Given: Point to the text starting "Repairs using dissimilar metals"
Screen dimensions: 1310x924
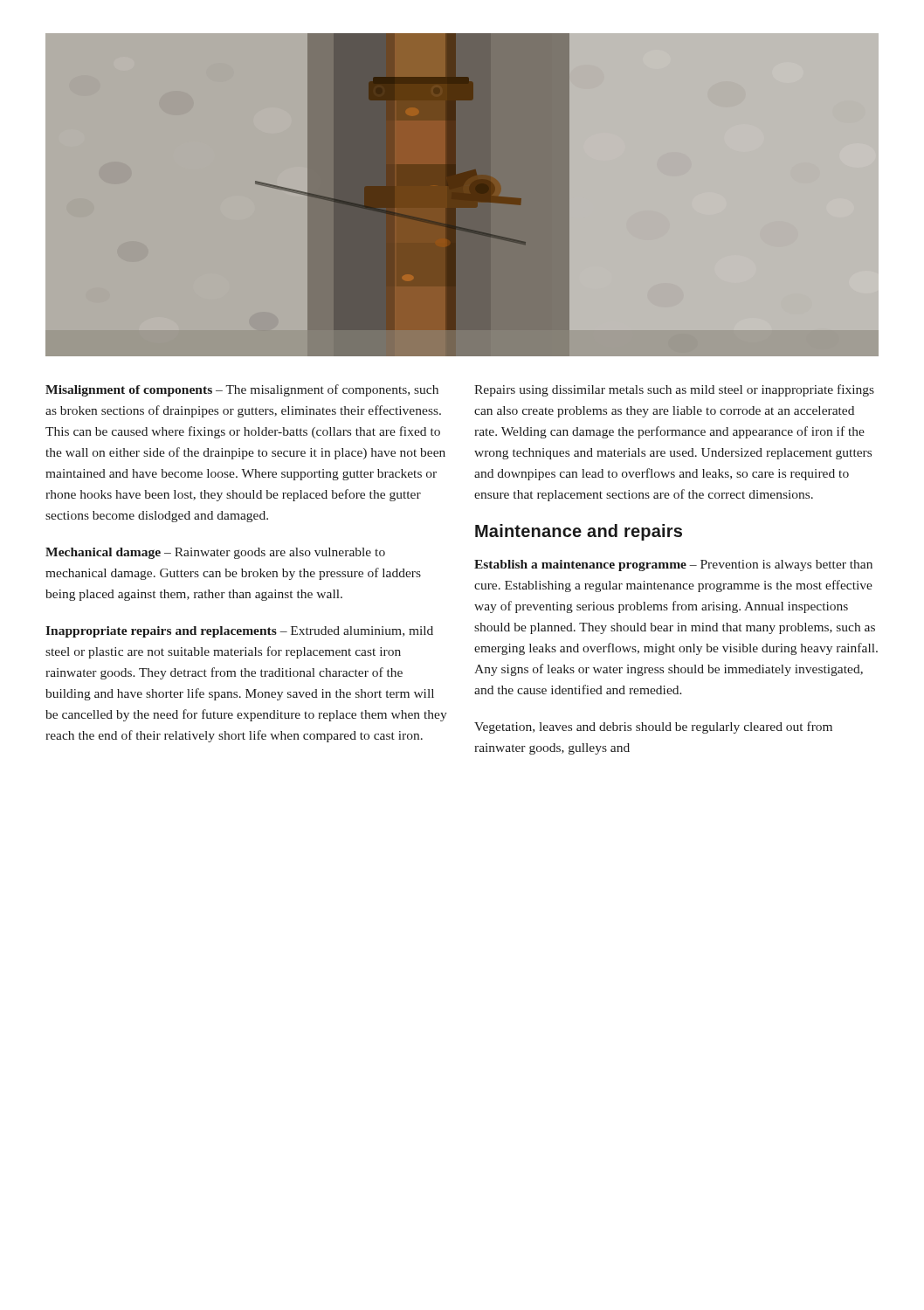Looking at the screenshot, I should [x=676, y=442].
